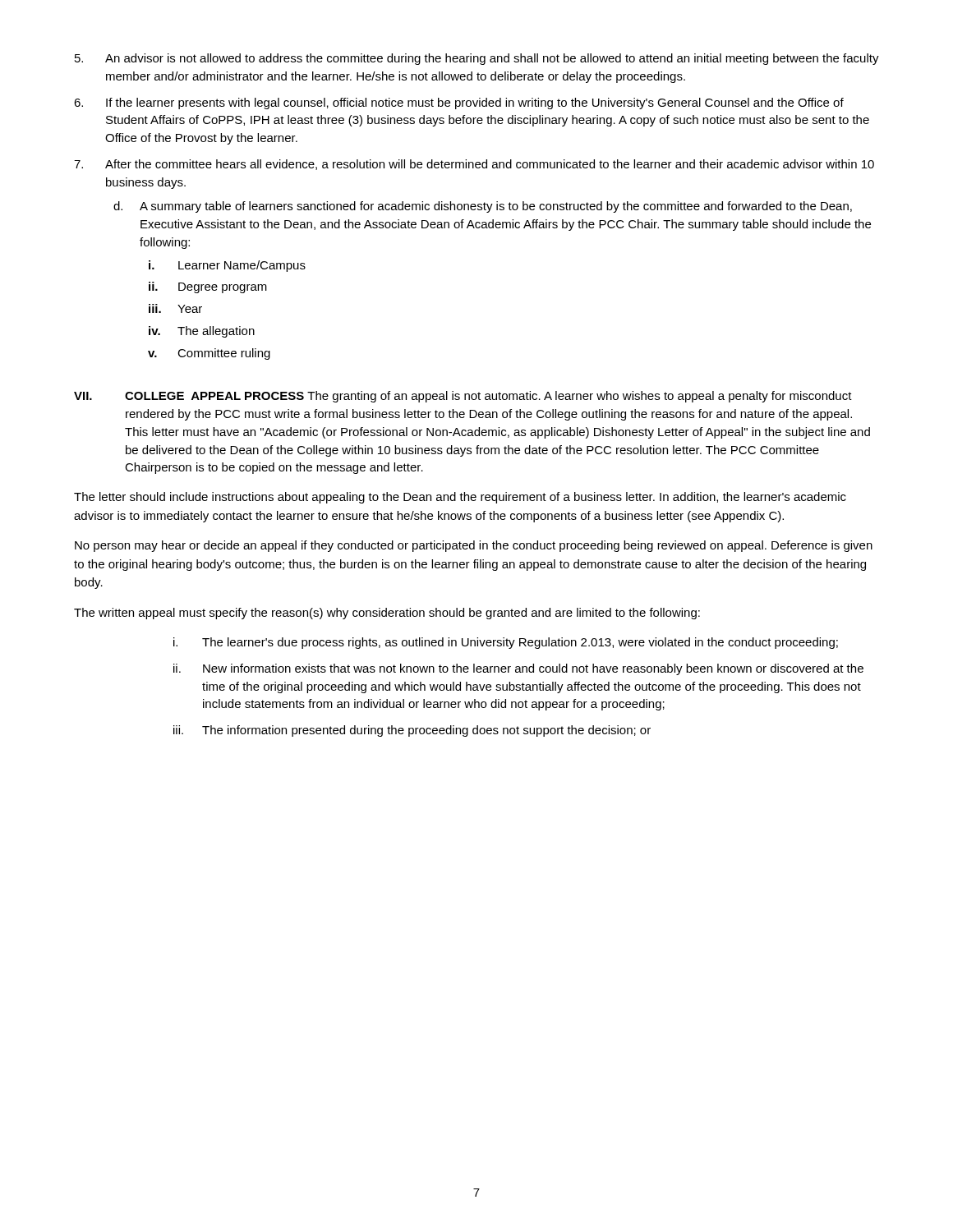Select the list item that says "i. Learner Name/Campus"
This screenshot has height=1232, width=953.
click(227, 265)
